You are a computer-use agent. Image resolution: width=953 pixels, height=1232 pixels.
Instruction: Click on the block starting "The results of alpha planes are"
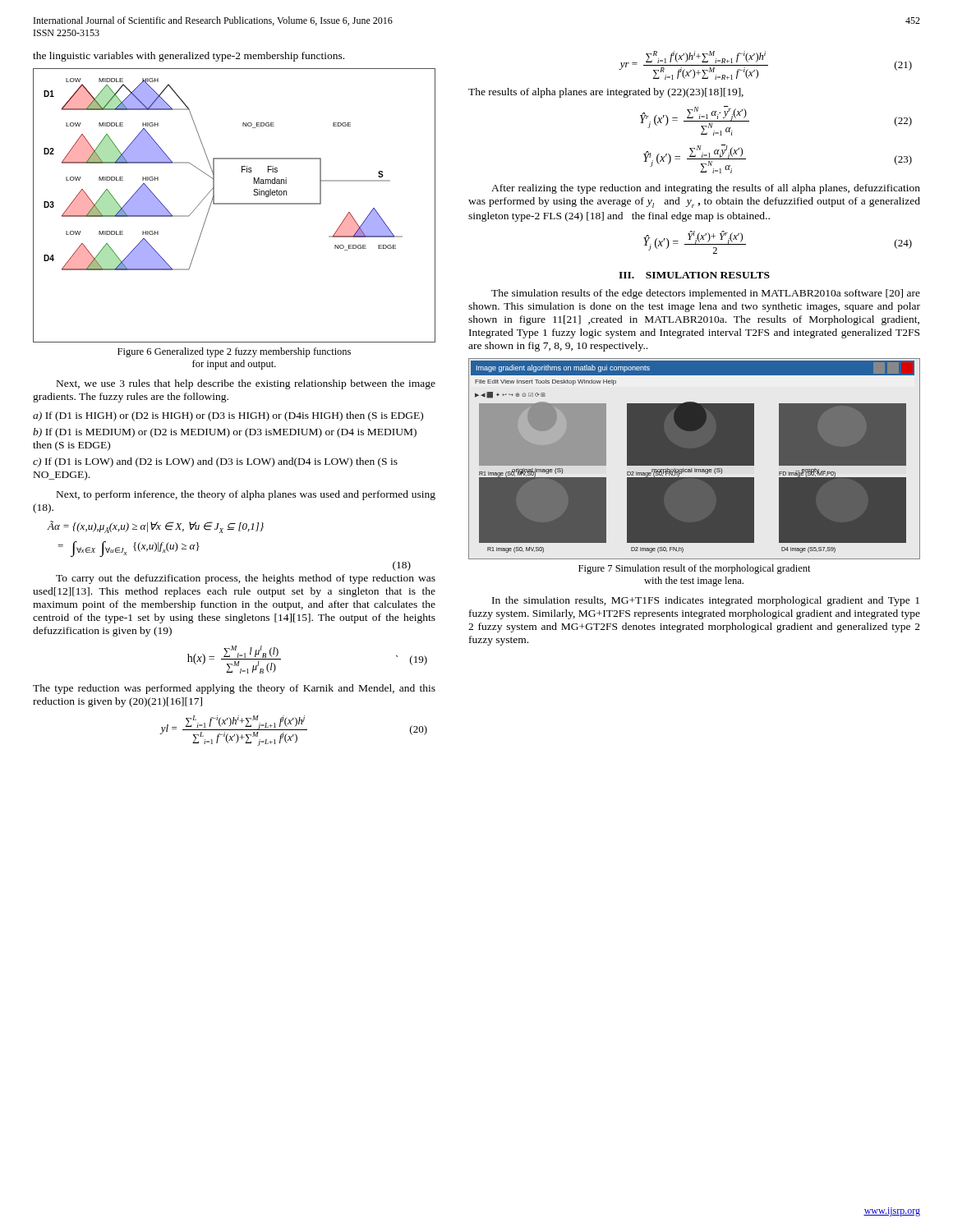pyautogui.click(x=694, y=92)
